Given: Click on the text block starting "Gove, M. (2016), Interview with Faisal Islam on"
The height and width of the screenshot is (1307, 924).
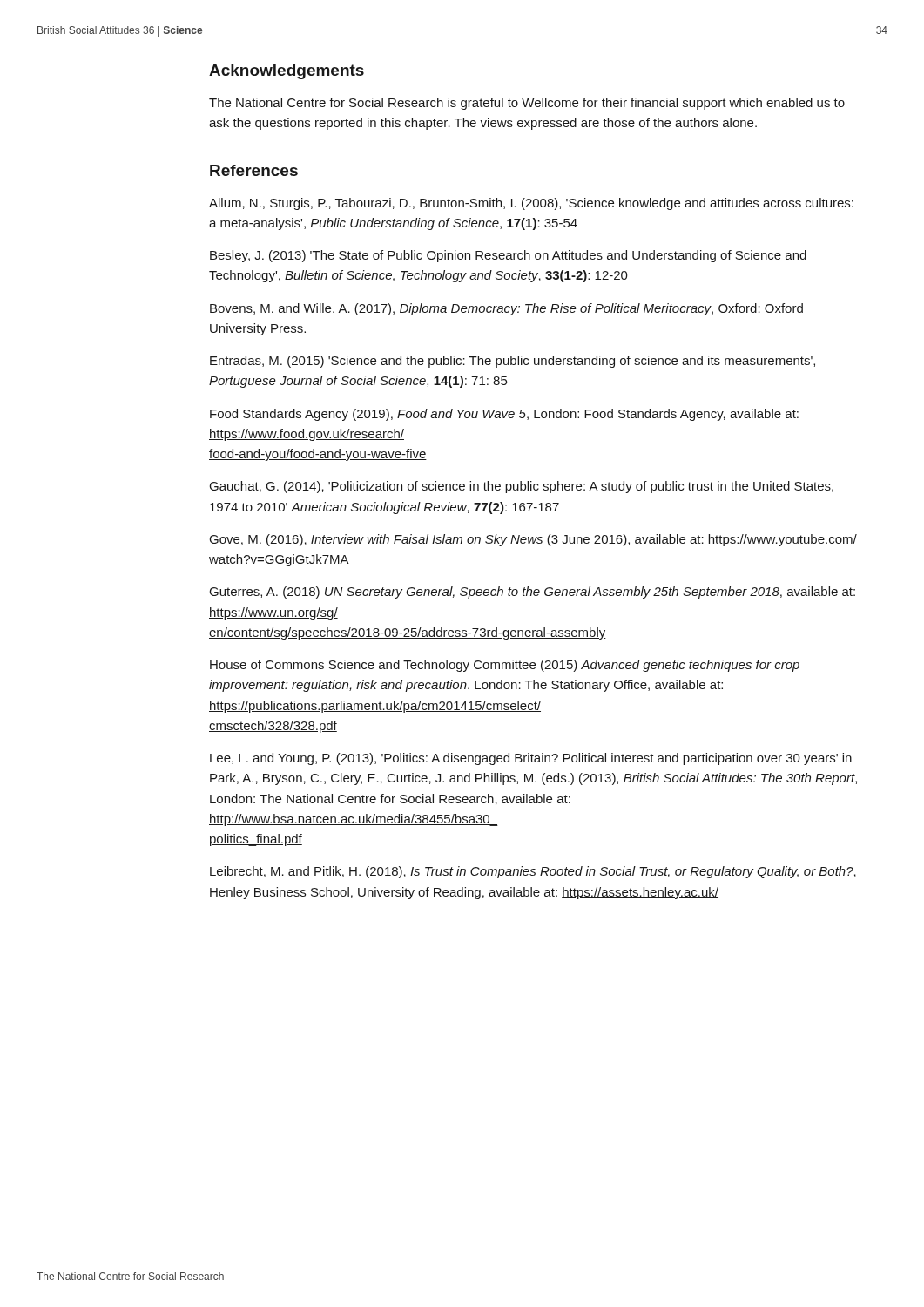Looking at the screenshot, I should pyautogui.click(x=533, y=549).
